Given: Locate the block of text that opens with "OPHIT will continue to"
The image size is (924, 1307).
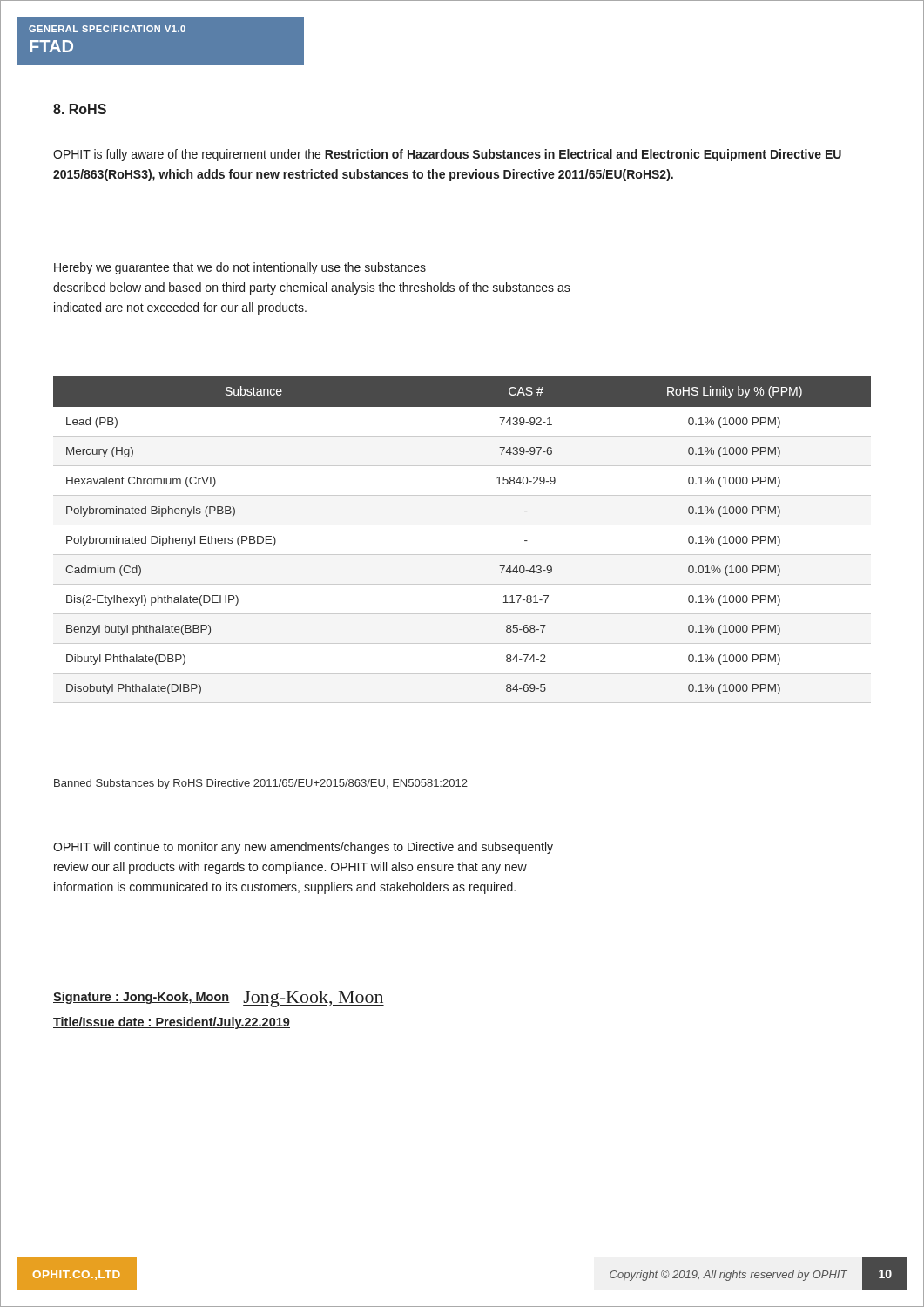Looking at the screenshot, I should (303, 867).
